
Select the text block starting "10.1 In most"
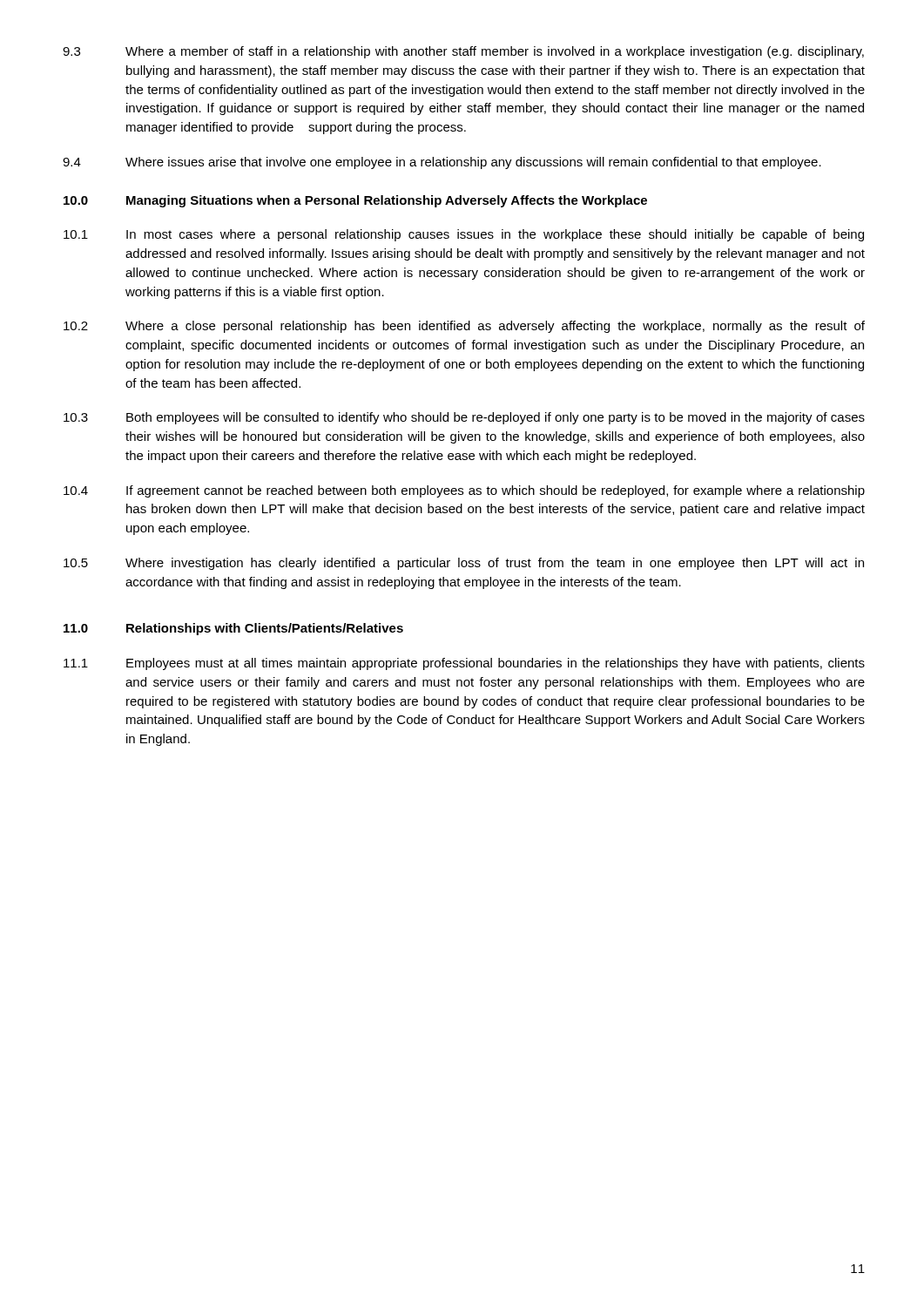tap(464, 263)
